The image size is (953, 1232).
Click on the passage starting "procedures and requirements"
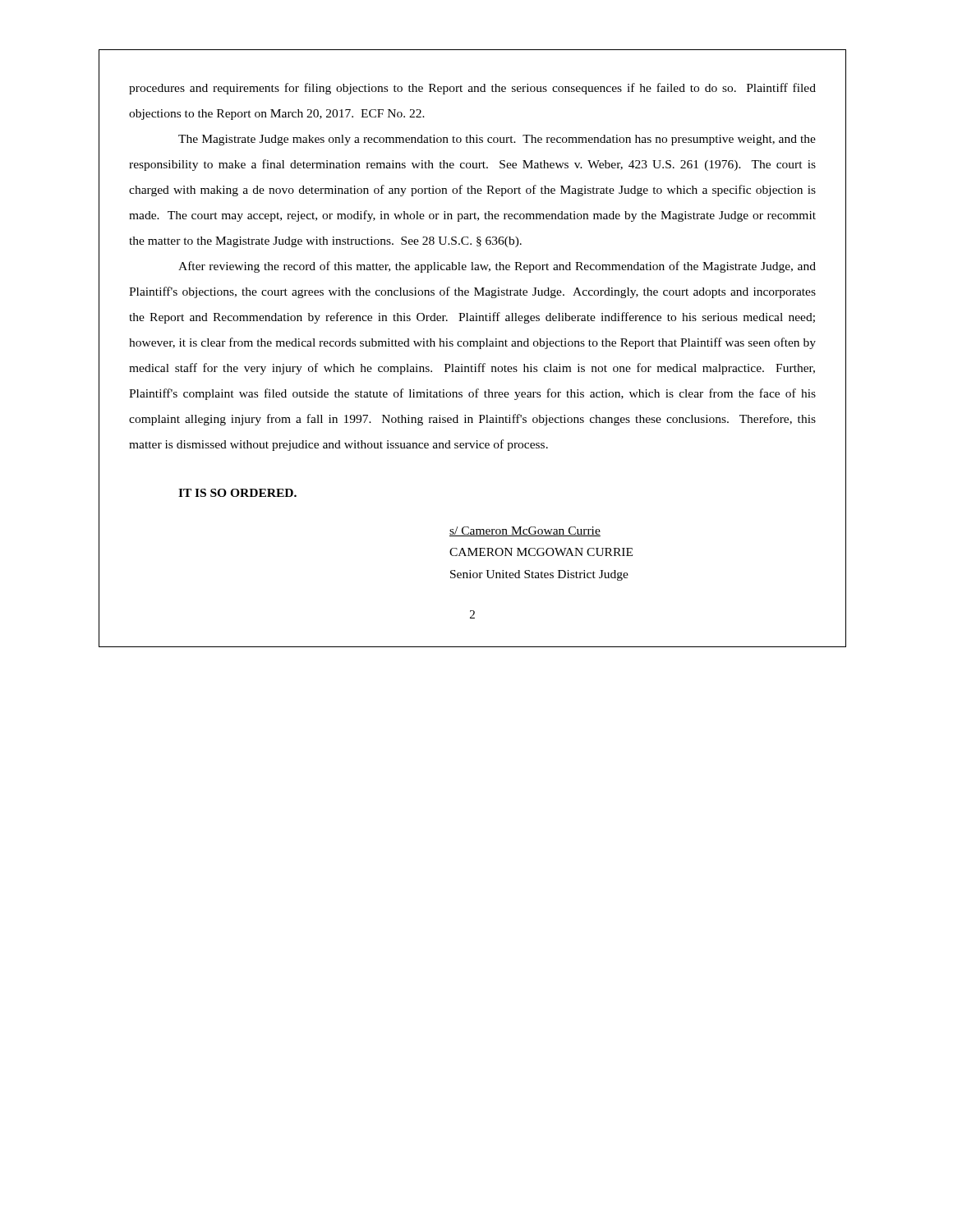point(472,100)
